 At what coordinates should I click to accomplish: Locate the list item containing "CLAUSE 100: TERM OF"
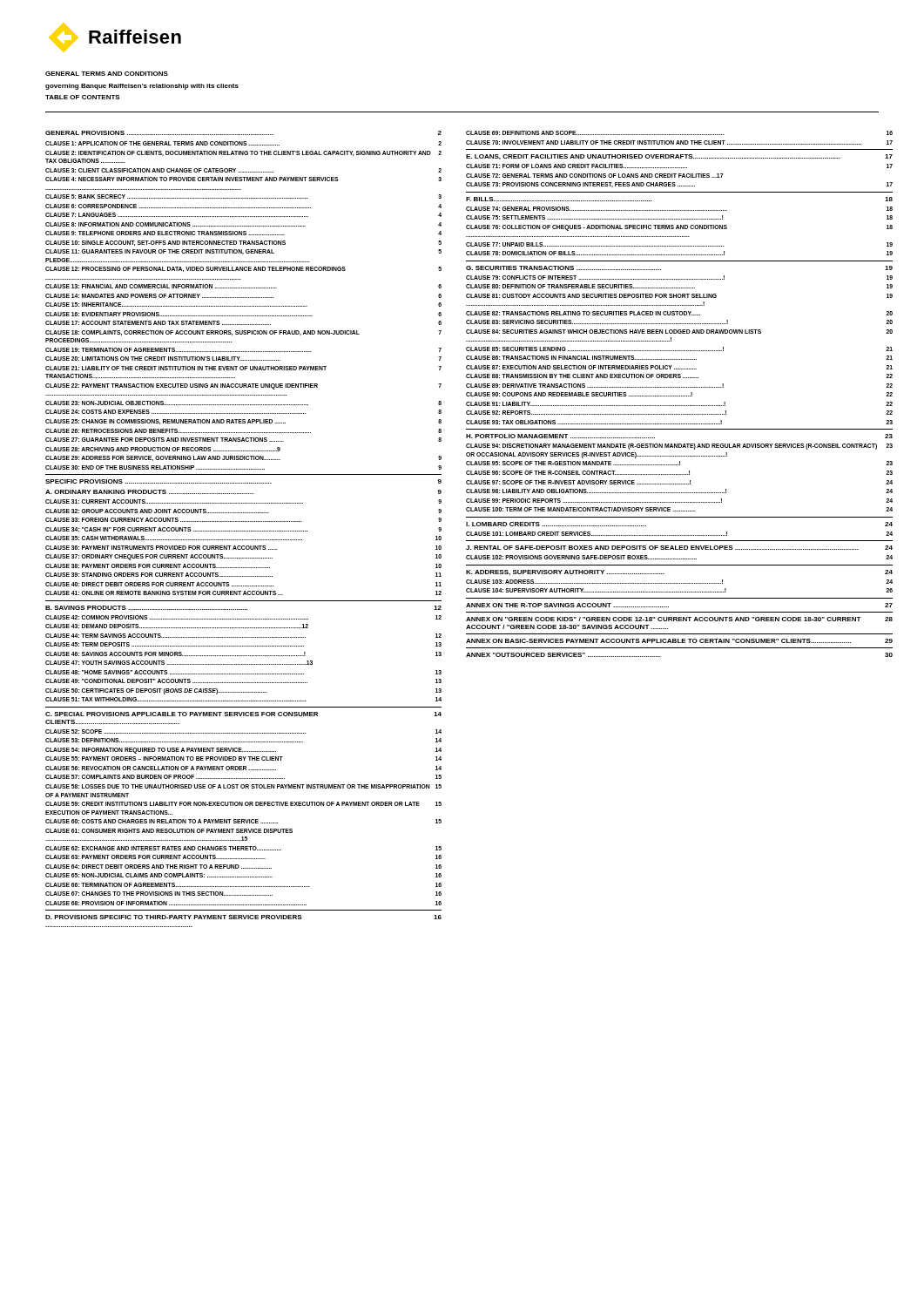(x=679, y=510)
